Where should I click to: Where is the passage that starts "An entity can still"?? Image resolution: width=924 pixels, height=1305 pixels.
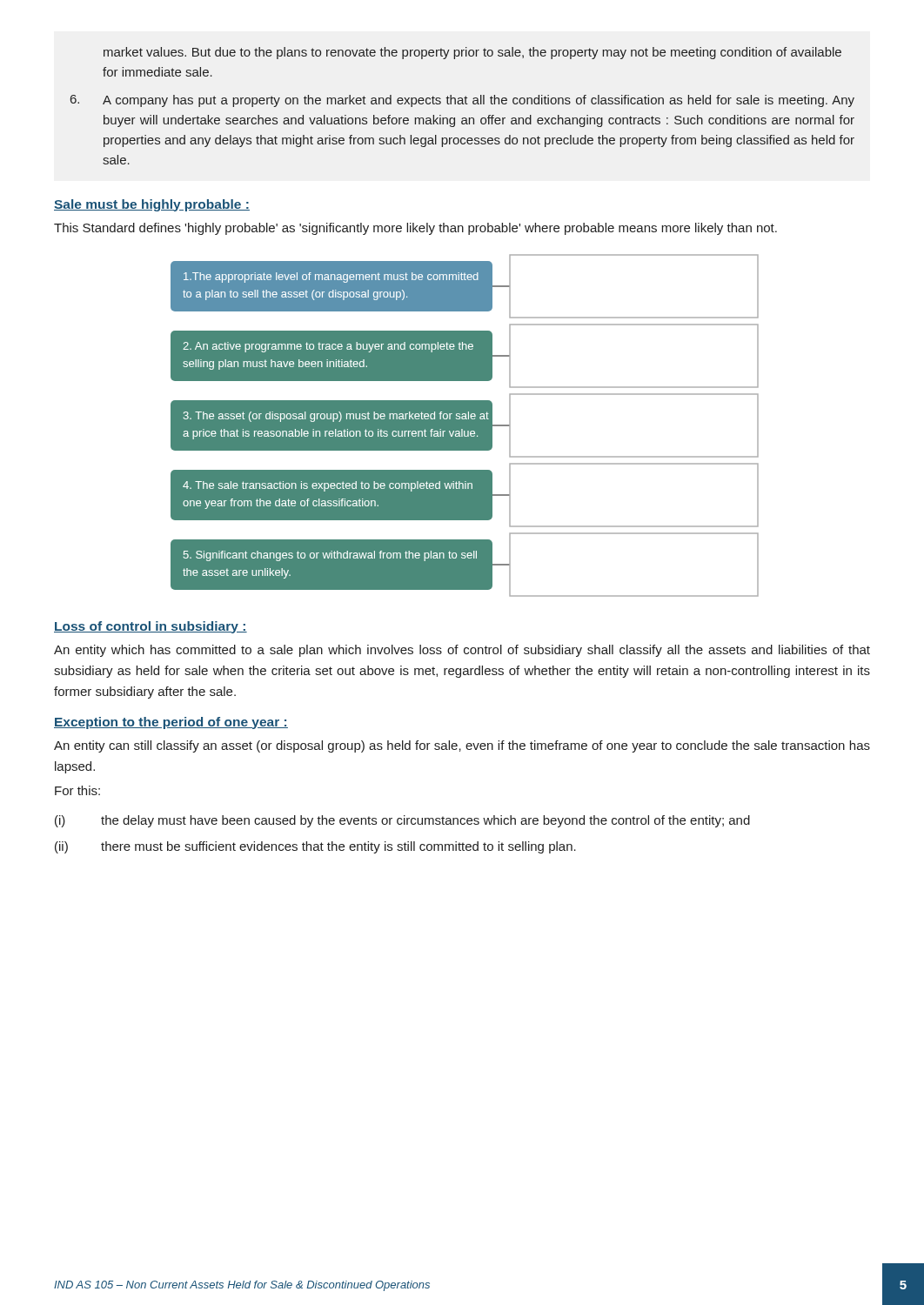462,755
